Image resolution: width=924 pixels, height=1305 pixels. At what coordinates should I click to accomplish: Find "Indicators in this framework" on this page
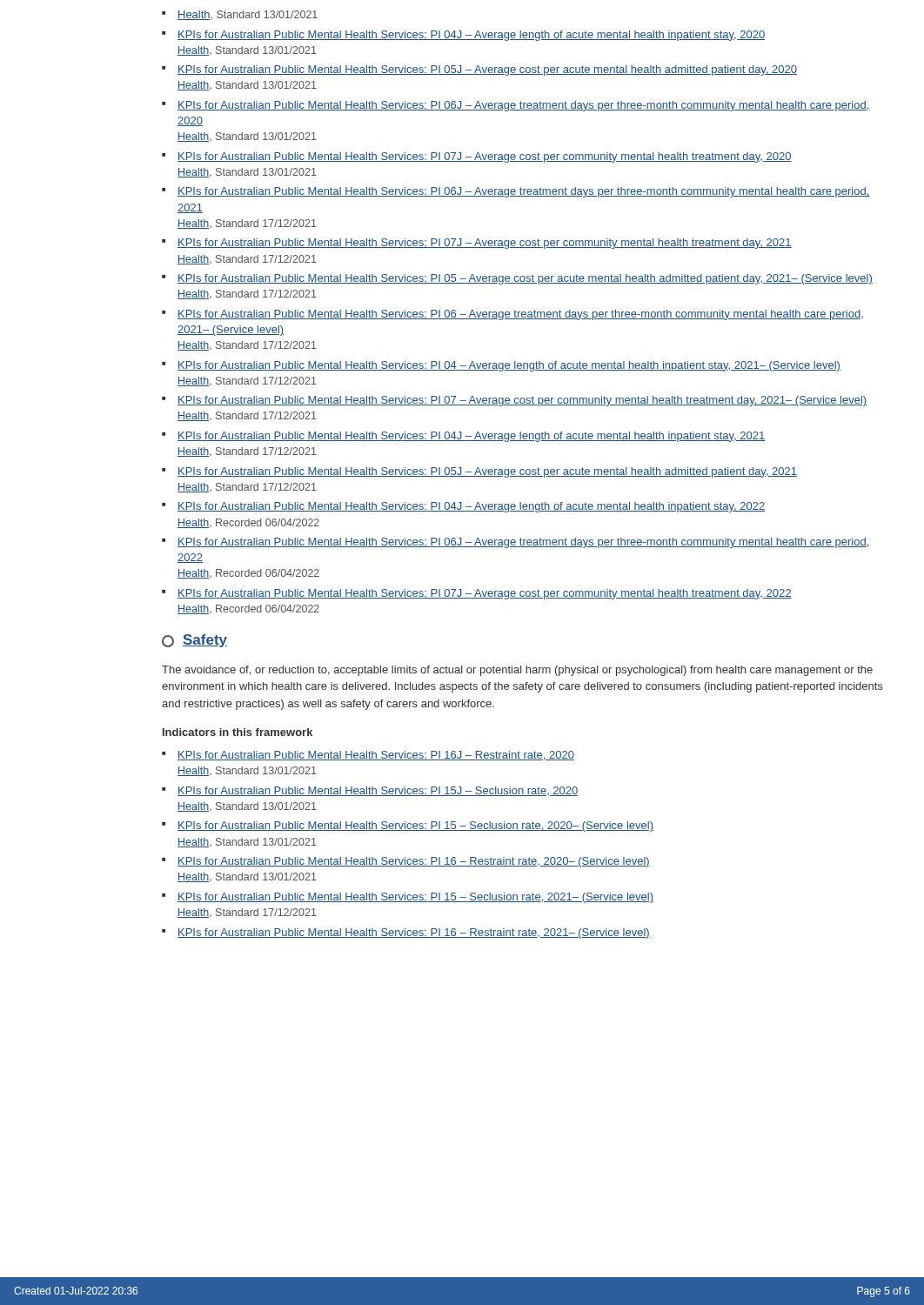[237, 732]
